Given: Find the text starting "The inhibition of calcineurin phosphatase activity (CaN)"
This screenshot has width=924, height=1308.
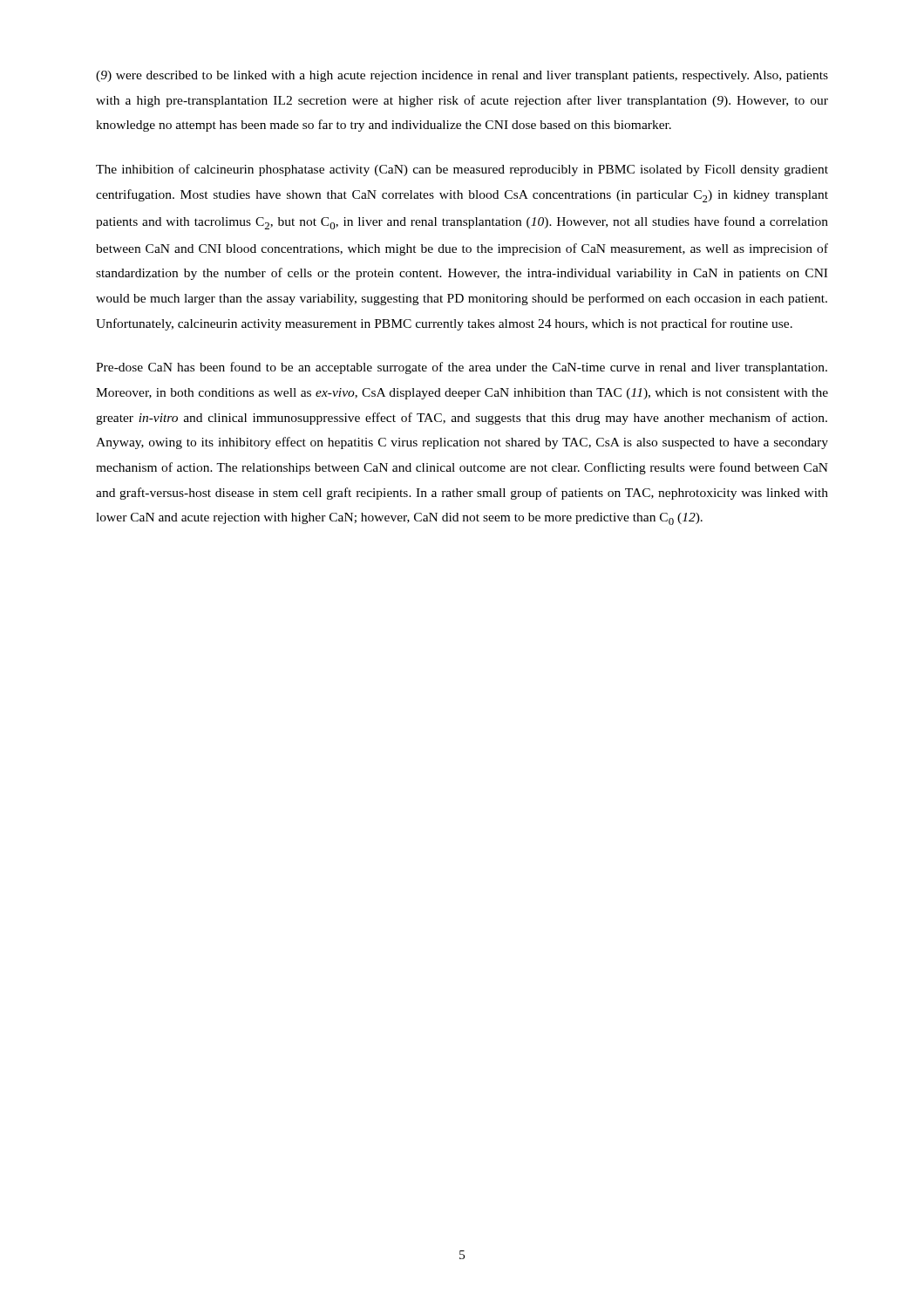Looking at the screenshot, I should click(462, 246).
